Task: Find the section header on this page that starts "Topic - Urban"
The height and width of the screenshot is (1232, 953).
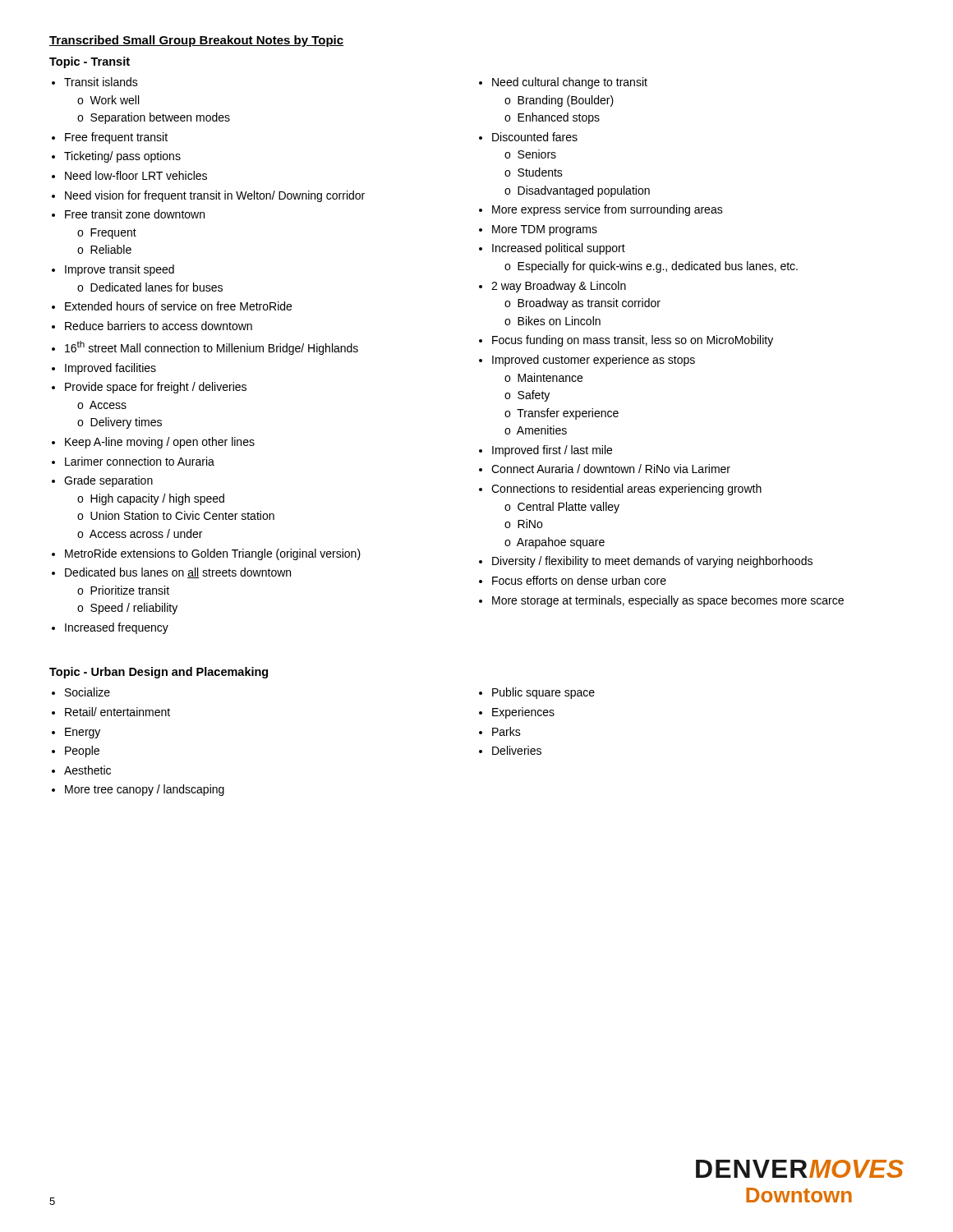Action: pos(159,672)
